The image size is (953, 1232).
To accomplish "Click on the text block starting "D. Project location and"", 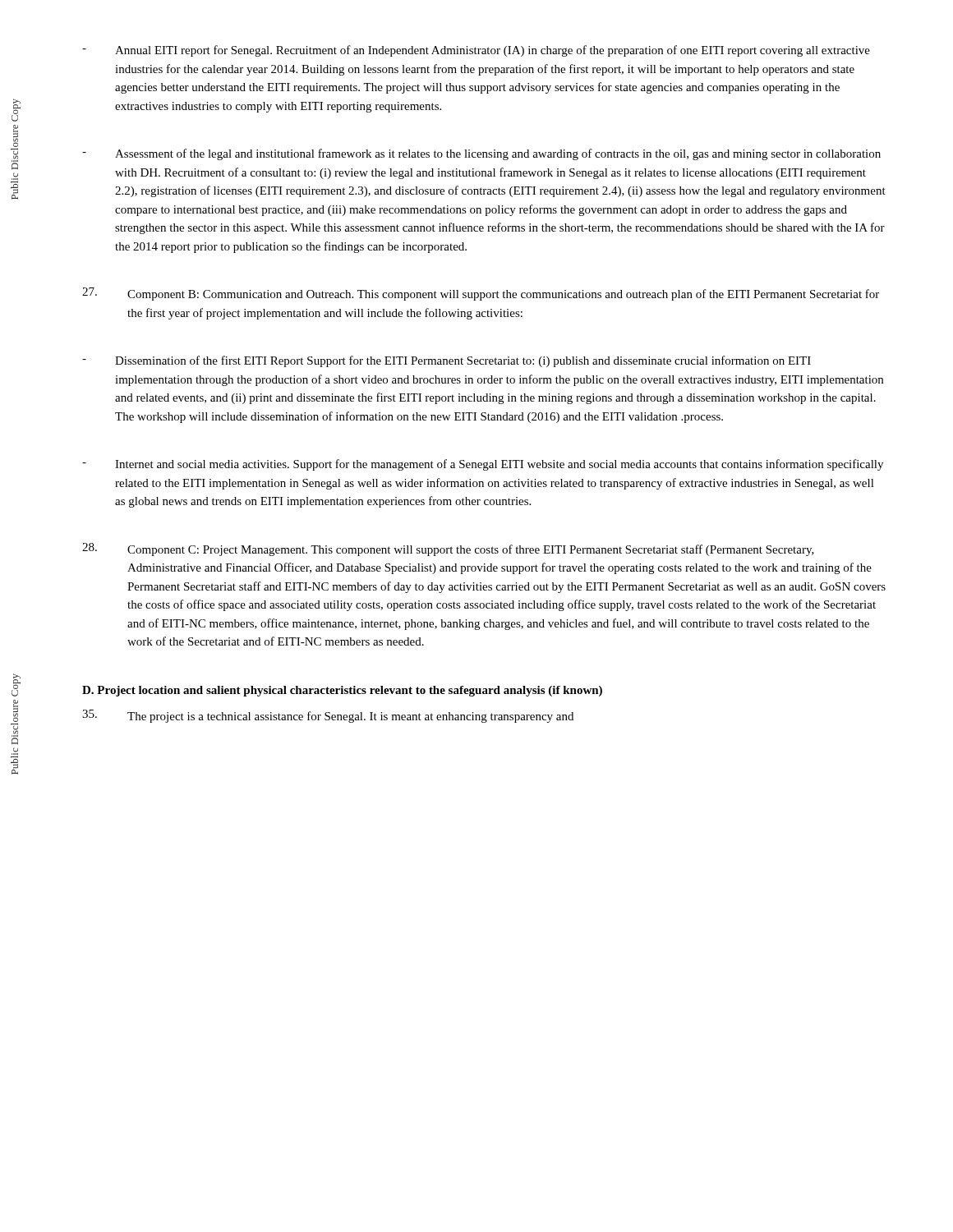I will click(x=485, y=690).
